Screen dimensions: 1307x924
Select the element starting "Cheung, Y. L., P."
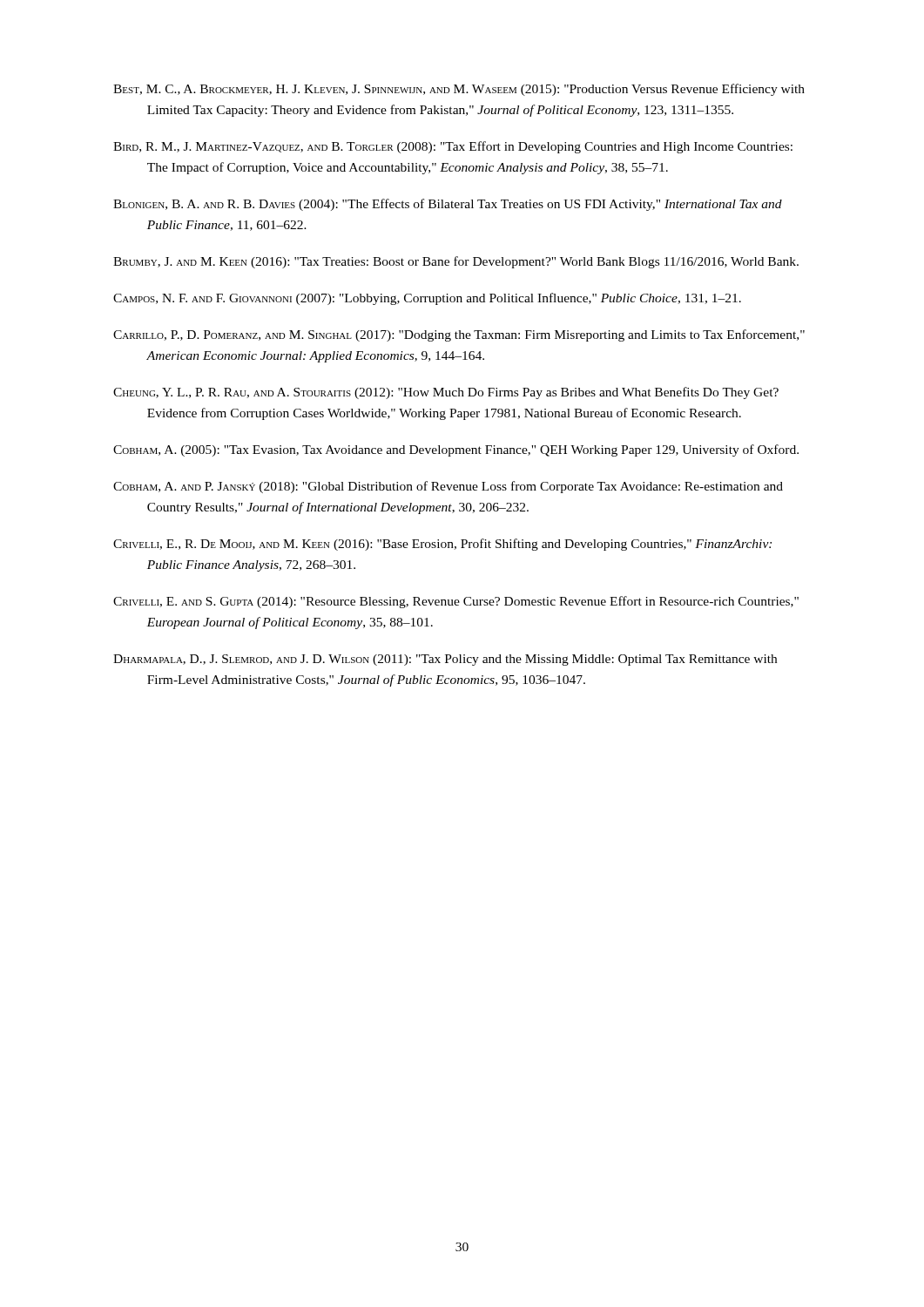[446, 402]
